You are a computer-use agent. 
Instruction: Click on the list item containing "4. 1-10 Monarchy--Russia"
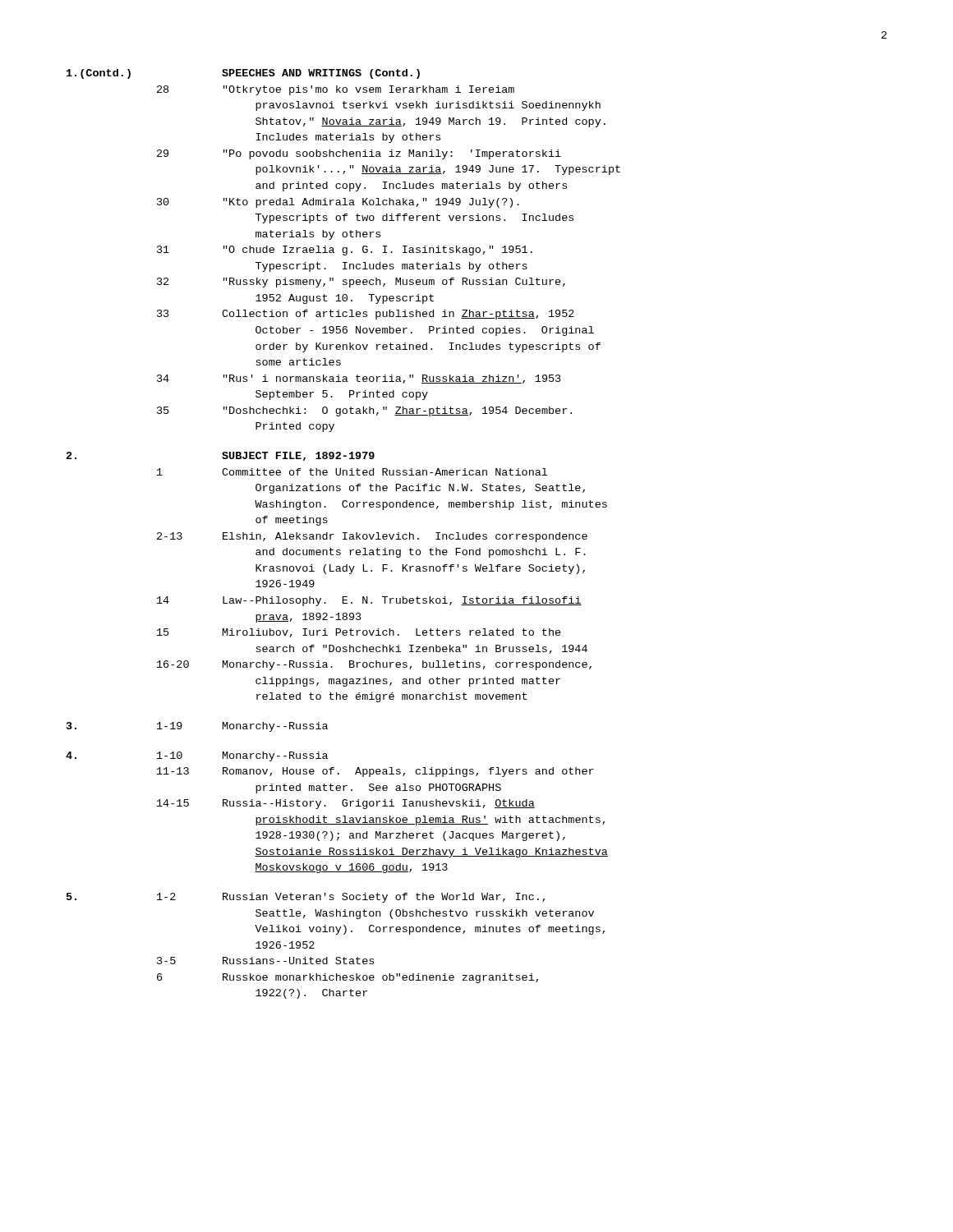pos(69,756)
